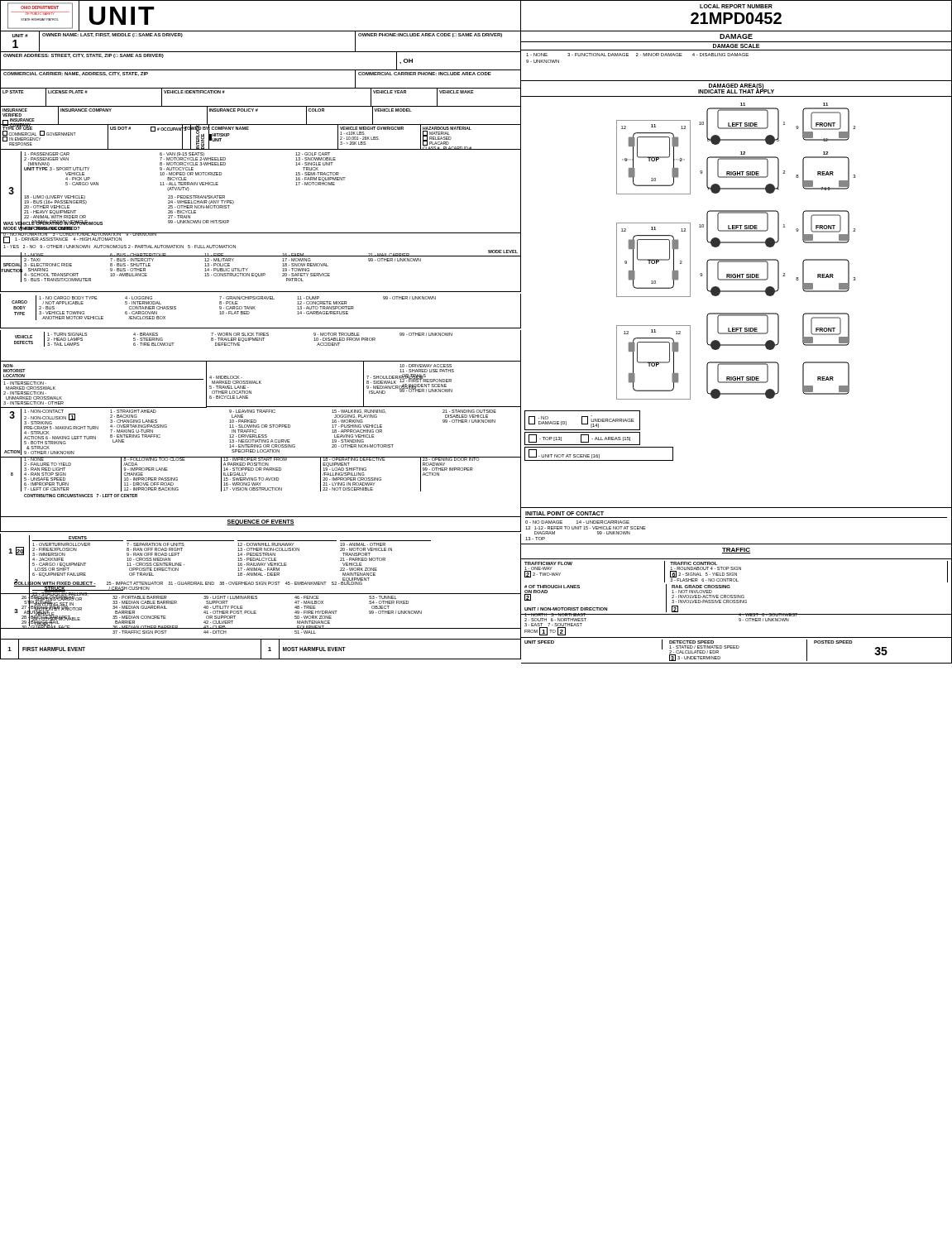952x1241 pixels.
Task: Click on the table containing "LP STATE LICENSE PLATE #"
Action: [x=261, y=98]
